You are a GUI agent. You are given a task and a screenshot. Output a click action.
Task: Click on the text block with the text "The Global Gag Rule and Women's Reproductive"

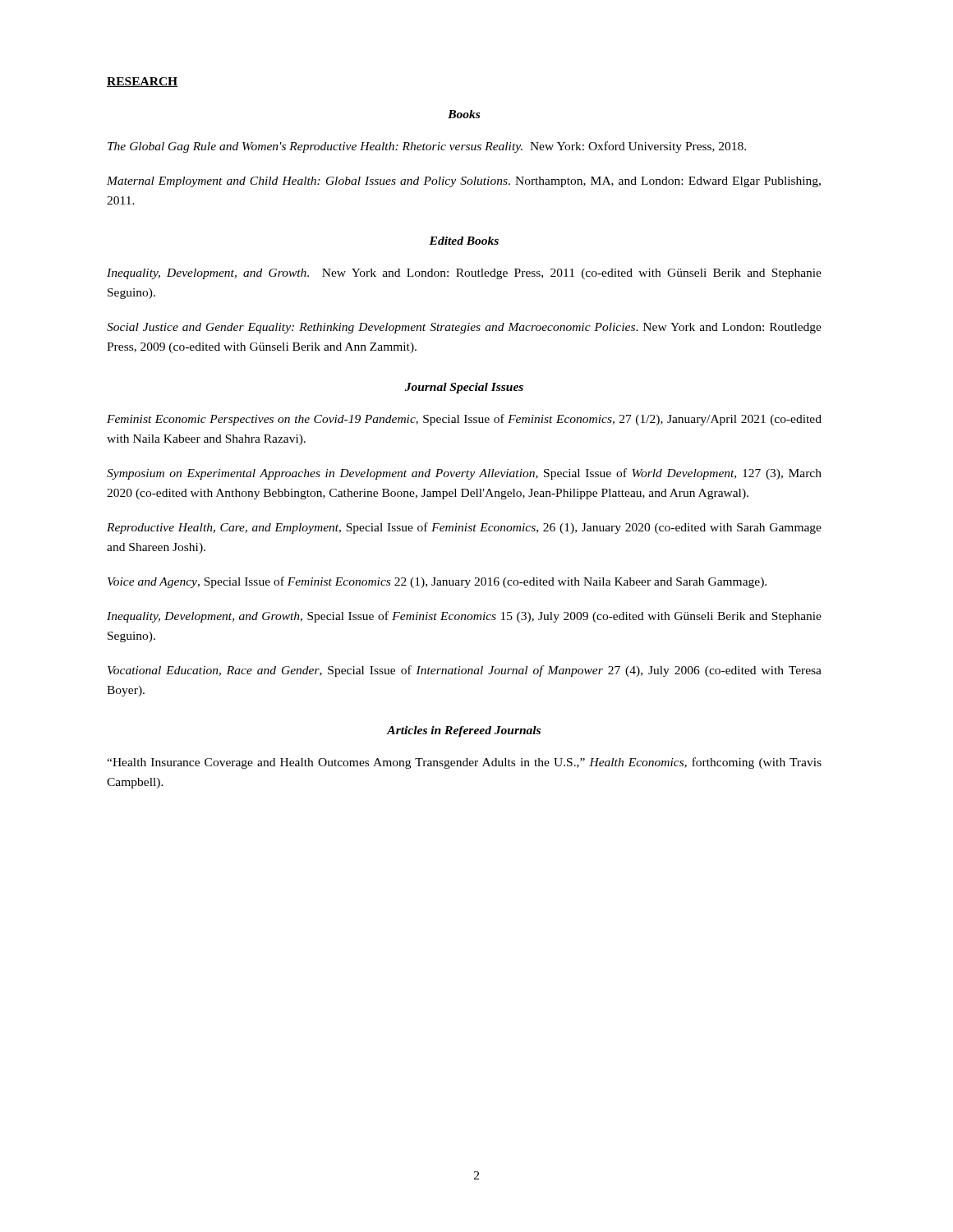tap(427, 146)
